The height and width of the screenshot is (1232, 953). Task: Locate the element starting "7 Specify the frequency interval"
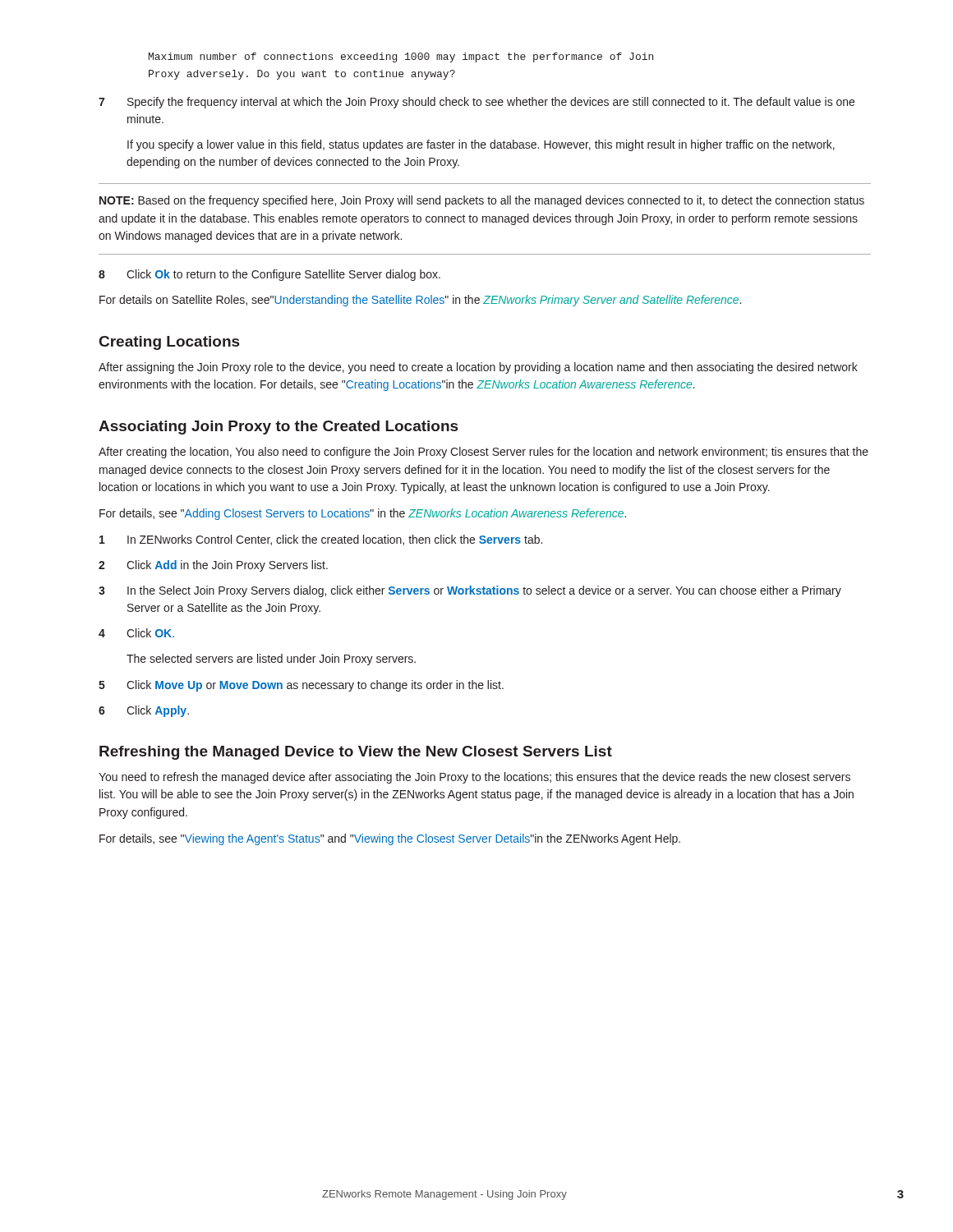coord(485,111)
